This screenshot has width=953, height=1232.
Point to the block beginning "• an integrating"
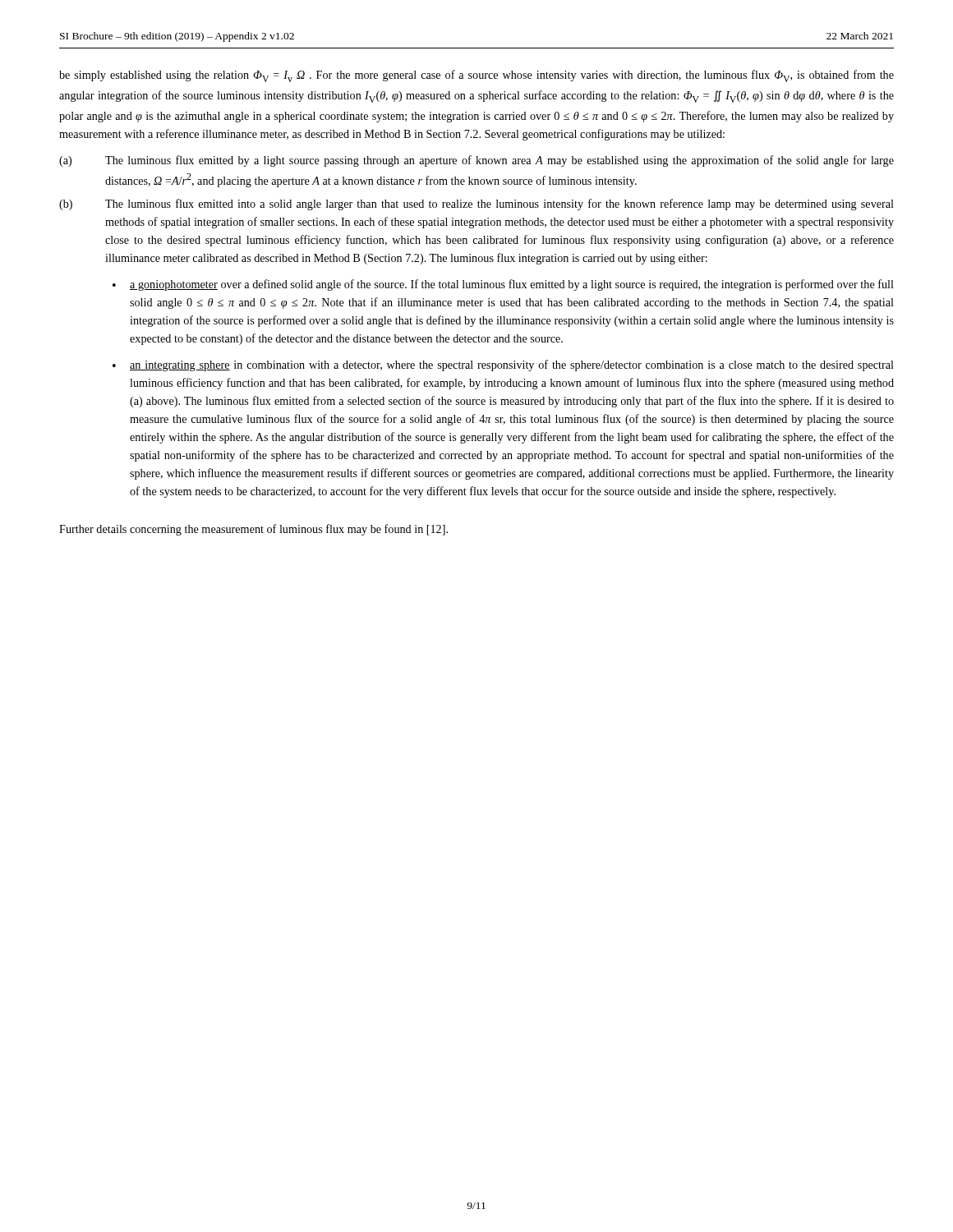coord(503,428)
